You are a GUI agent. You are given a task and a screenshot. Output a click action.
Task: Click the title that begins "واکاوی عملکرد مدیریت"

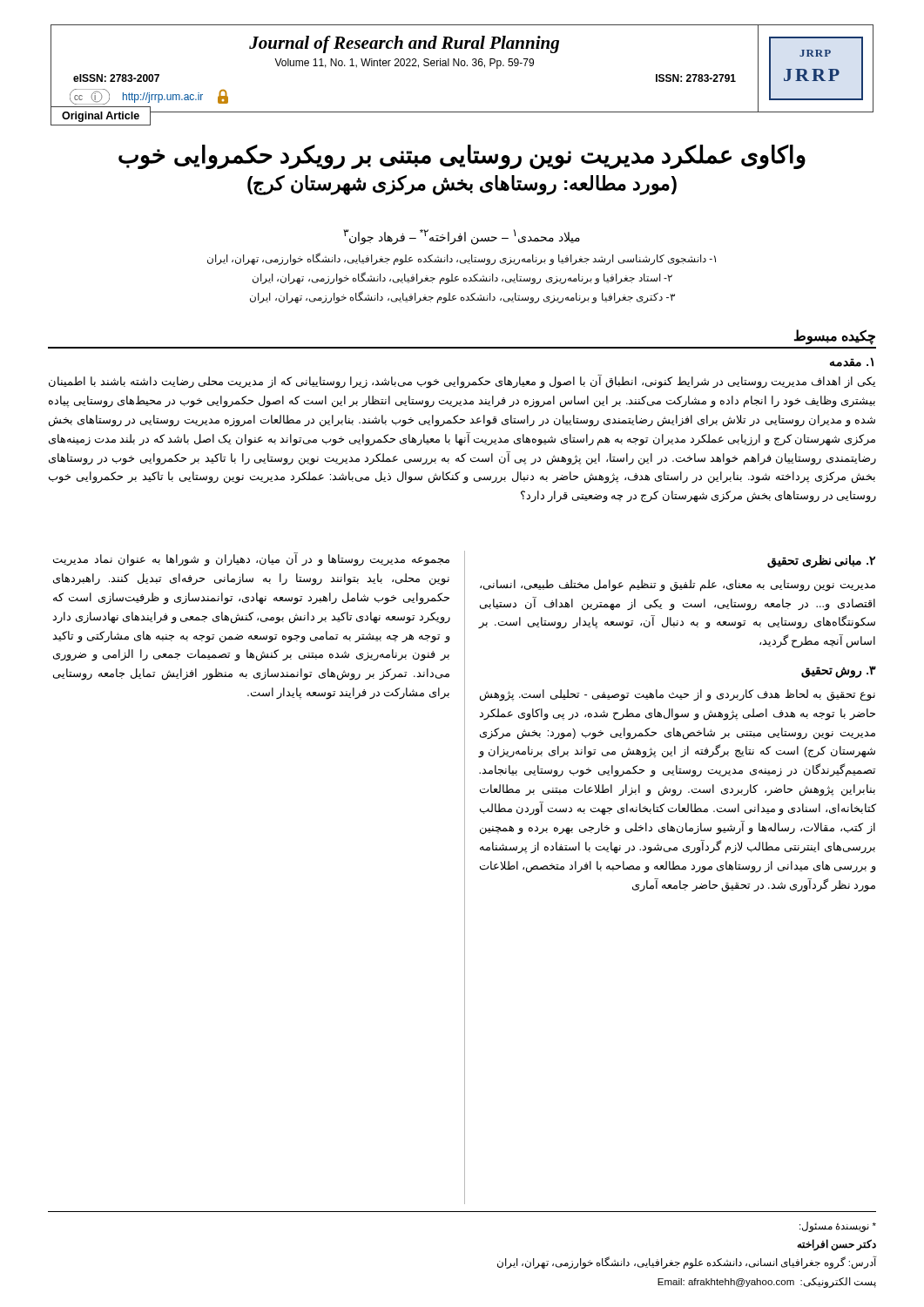462,168
